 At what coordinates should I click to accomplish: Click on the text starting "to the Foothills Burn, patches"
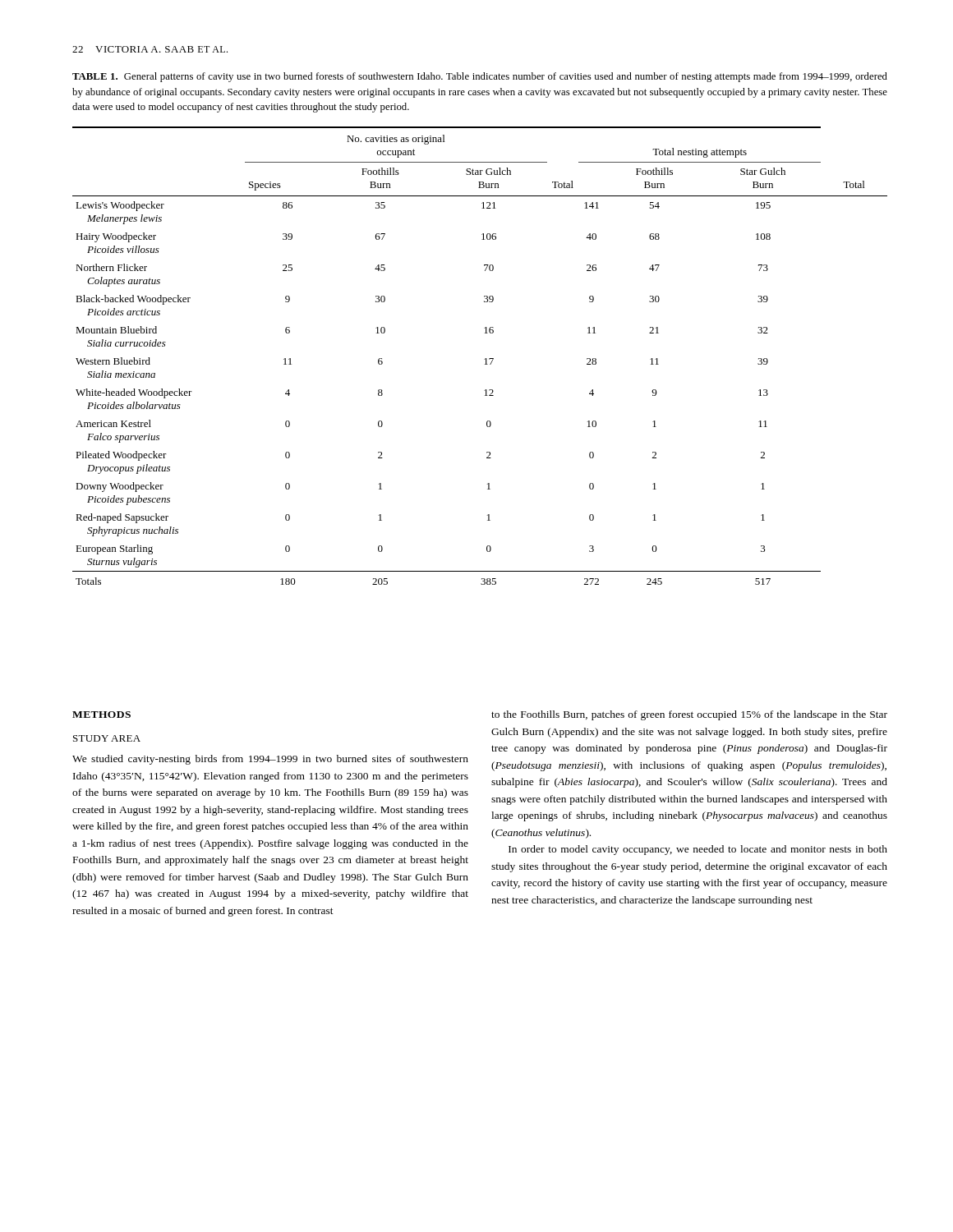[689, 807]
